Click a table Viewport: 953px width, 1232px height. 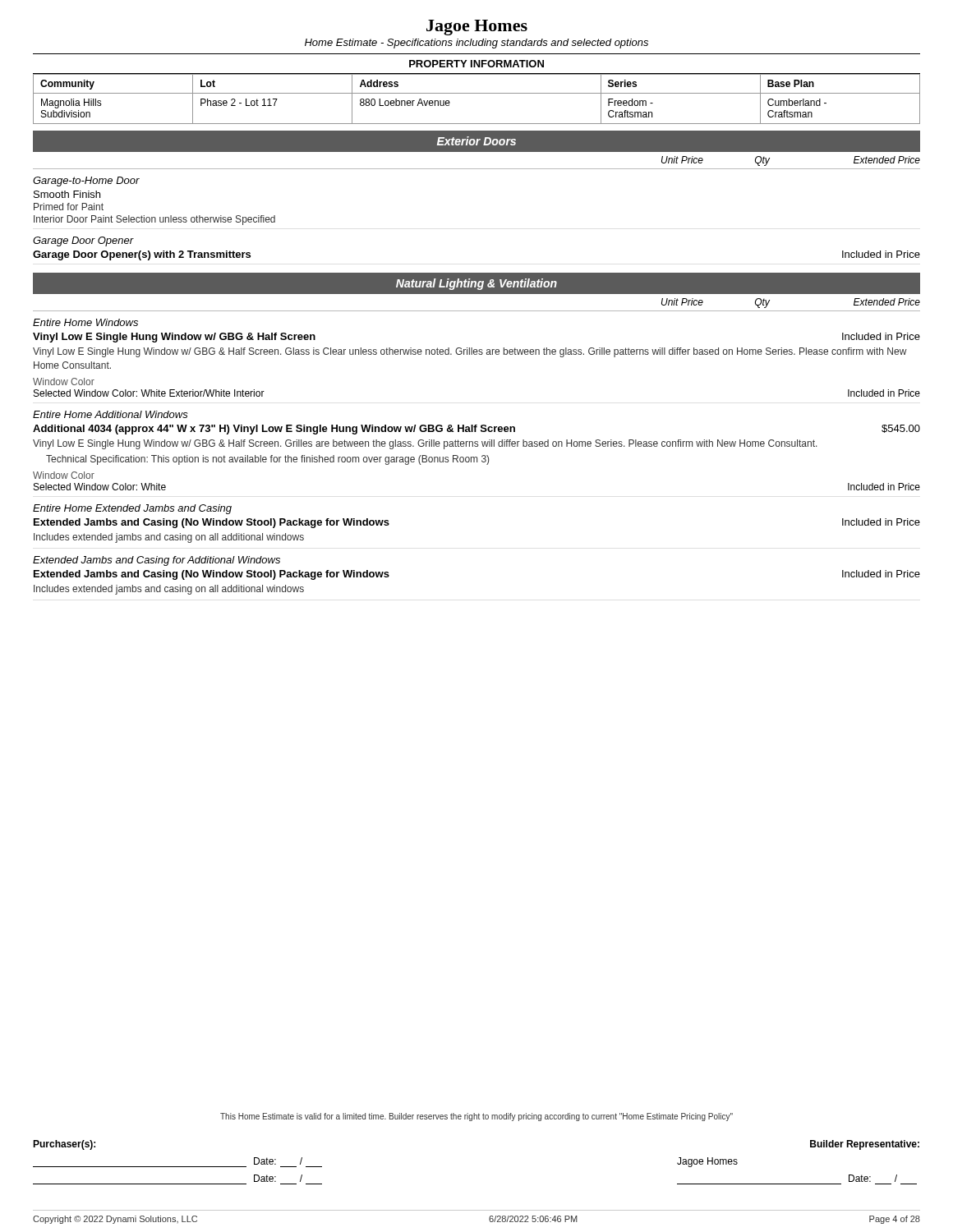click(476, 99)
